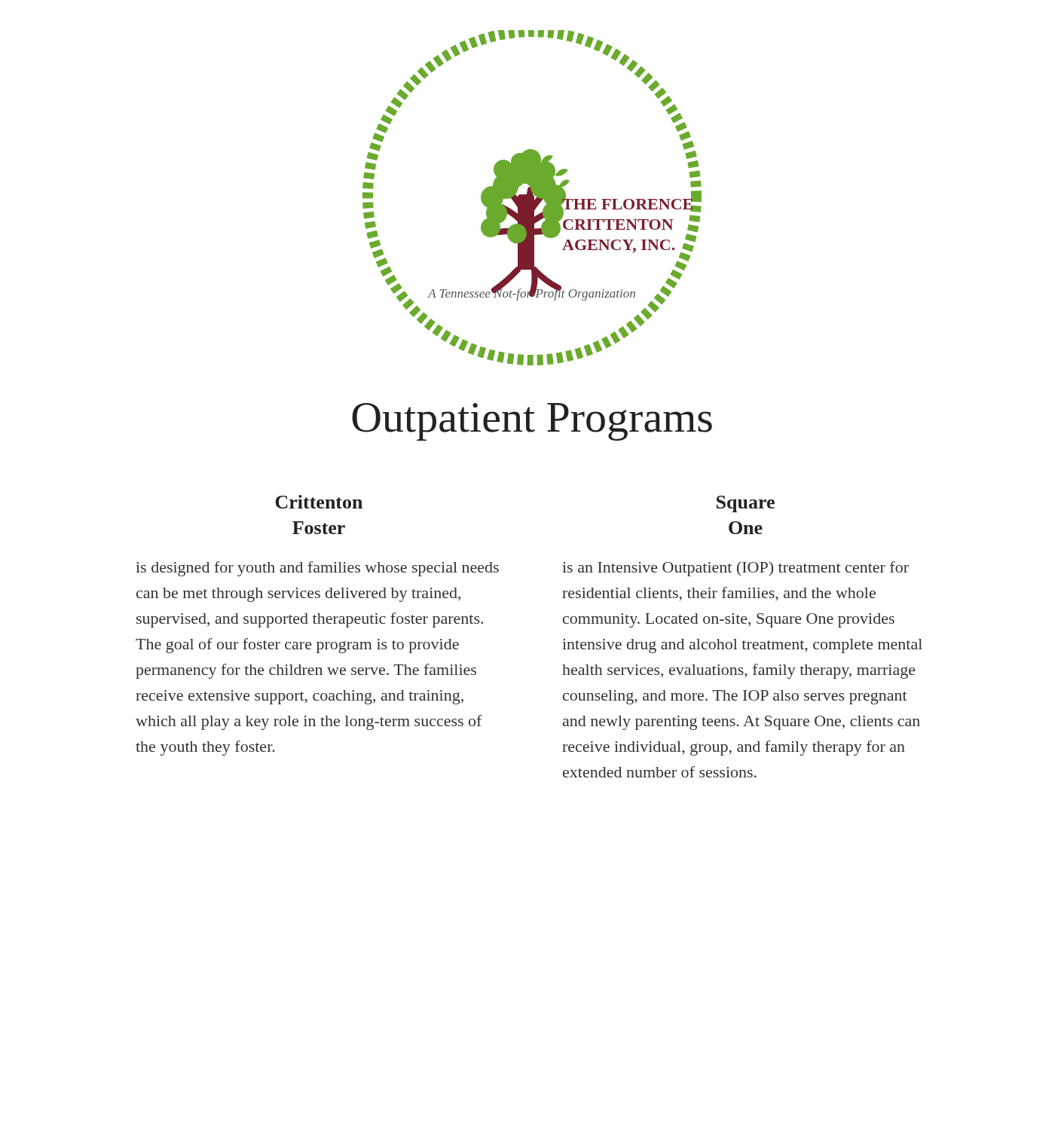Locate the logo

[x=532, y=203]
